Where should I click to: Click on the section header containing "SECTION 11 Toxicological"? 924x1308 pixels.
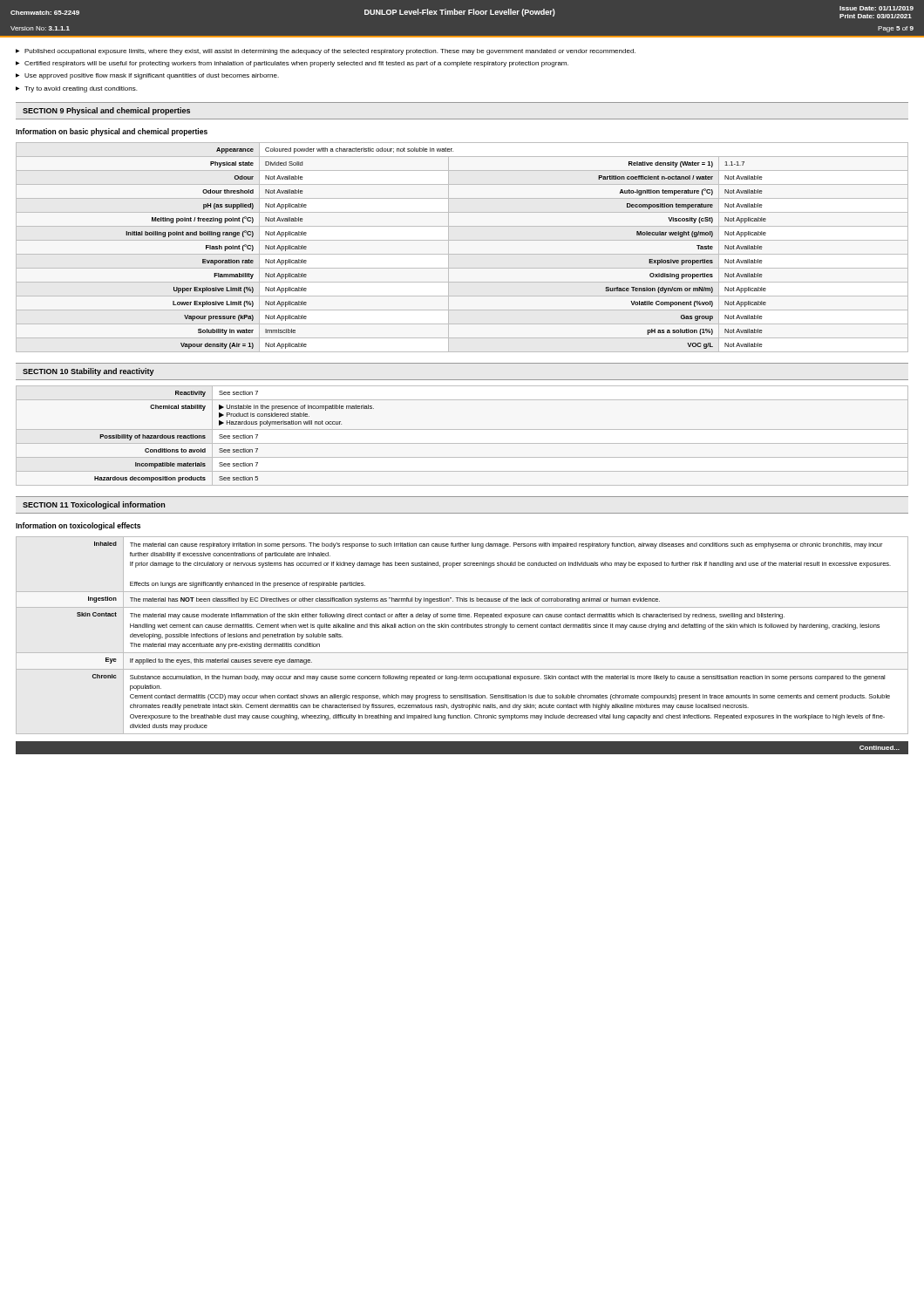(x=94, y=505)
